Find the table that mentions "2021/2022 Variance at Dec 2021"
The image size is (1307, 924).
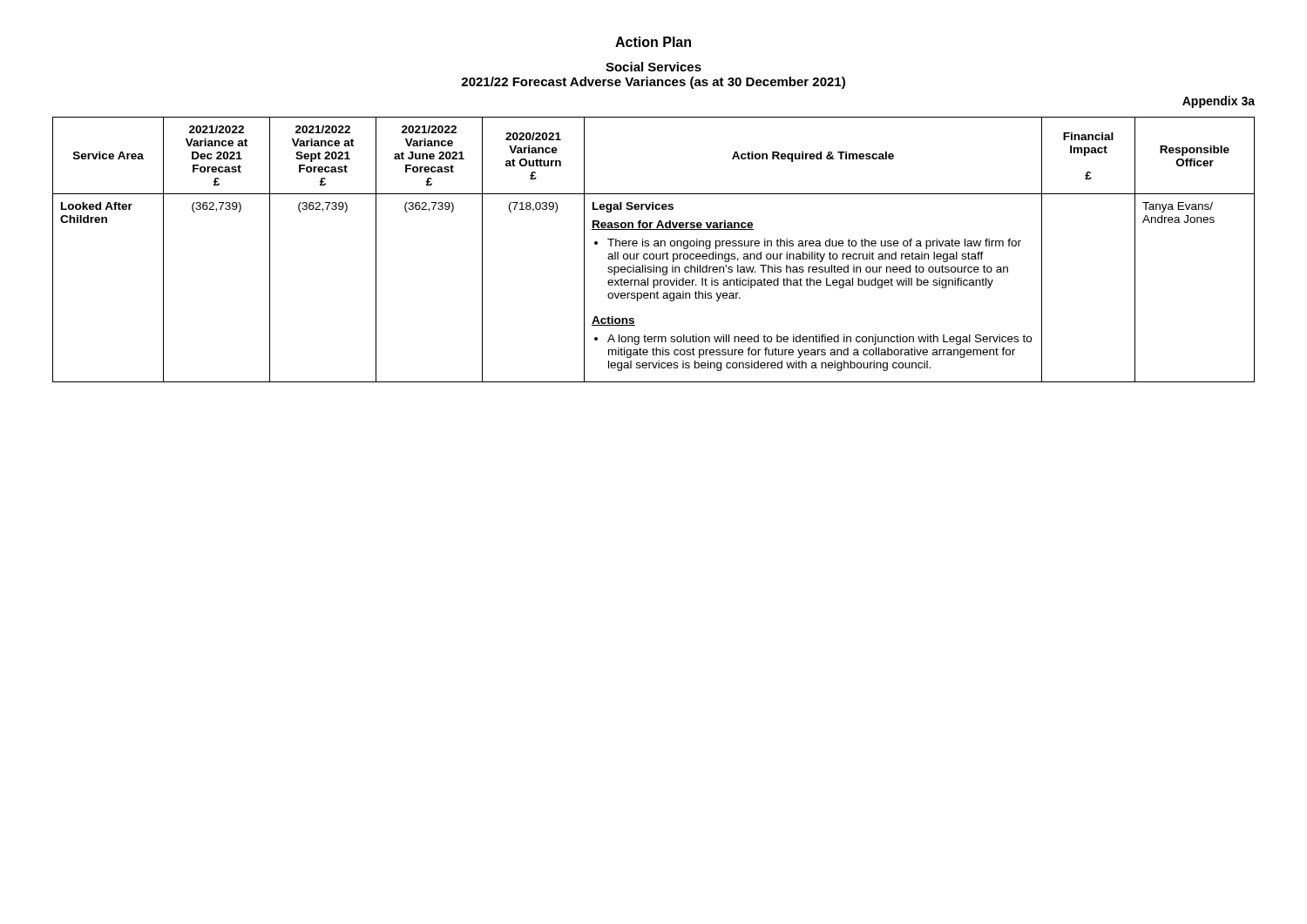(x=654, y=250)
